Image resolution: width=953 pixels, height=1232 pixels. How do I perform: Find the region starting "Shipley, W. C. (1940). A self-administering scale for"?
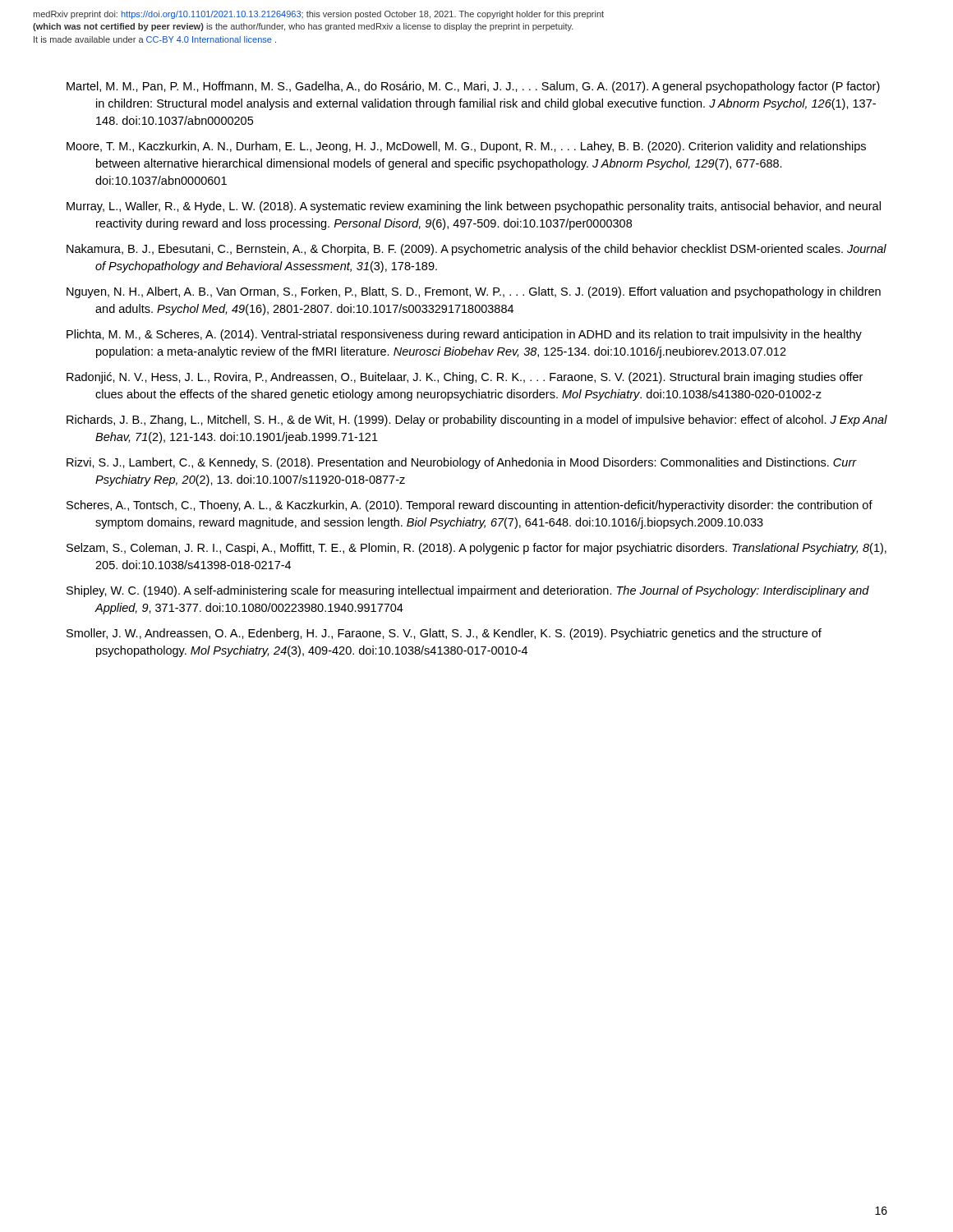pyautogui.click(x=467, y=599)
